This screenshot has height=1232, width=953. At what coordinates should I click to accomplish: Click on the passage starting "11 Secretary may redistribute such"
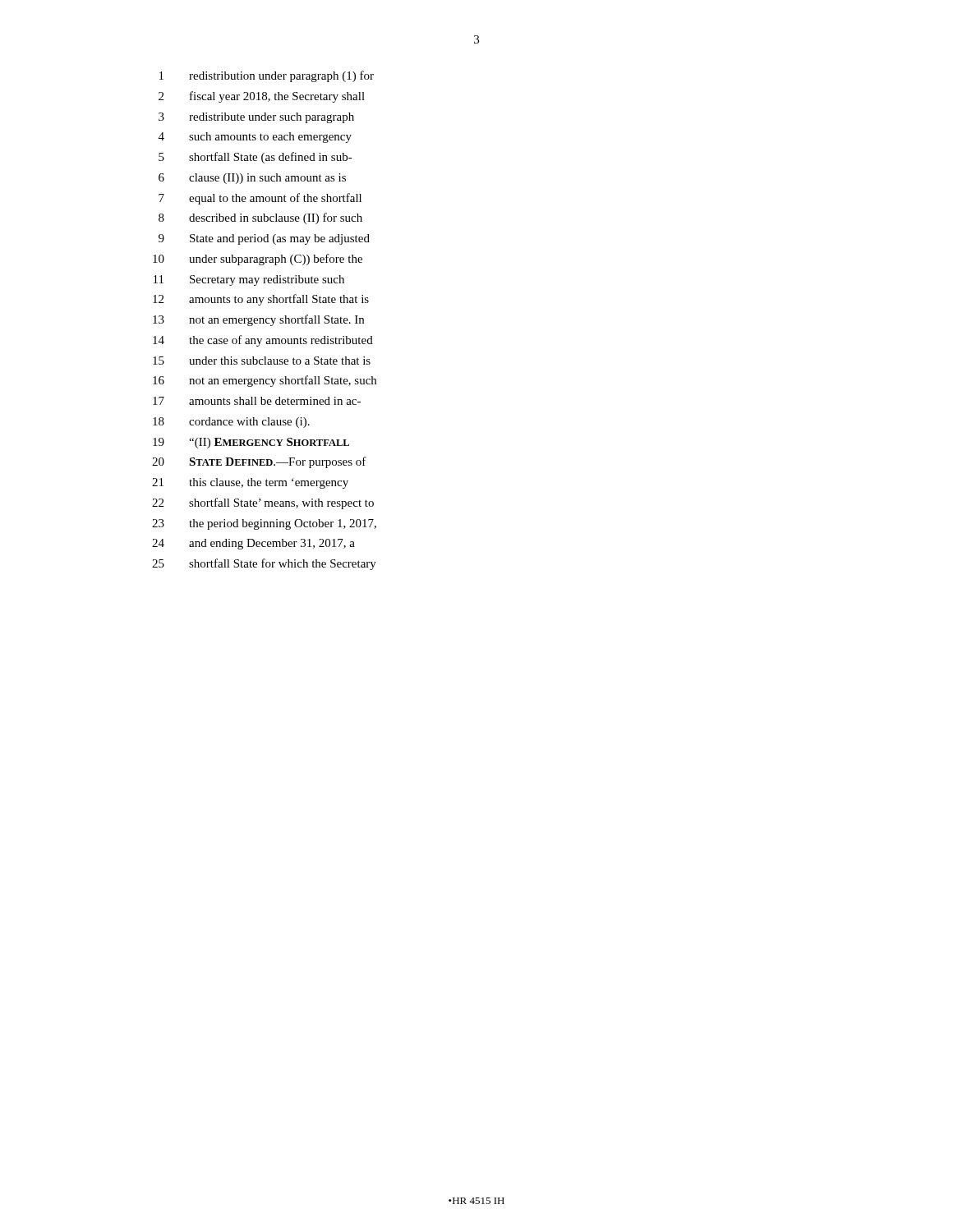[249, 280]
